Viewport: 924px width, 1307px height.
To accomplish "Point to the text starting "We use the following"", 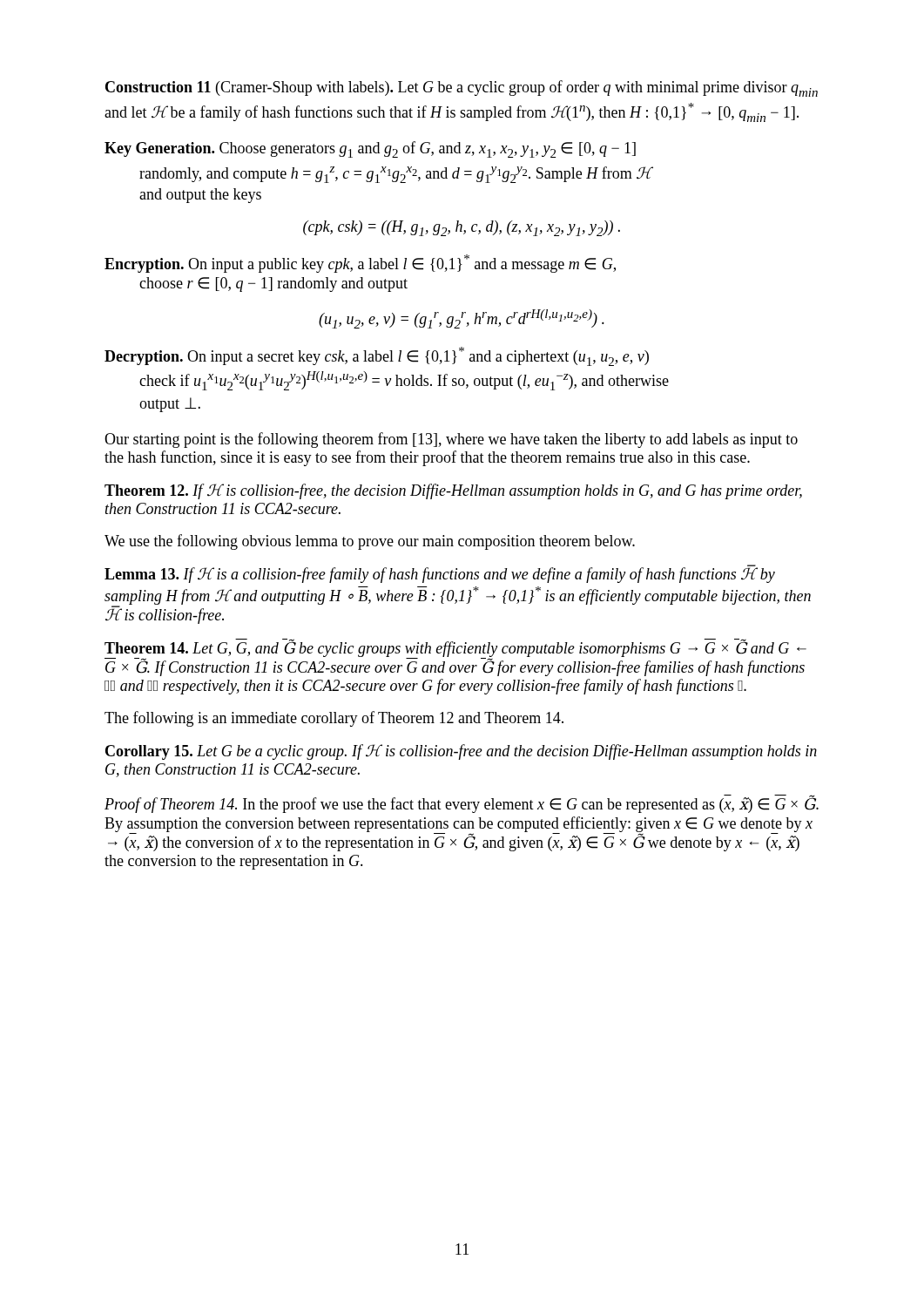I will (x=370, y=541).
